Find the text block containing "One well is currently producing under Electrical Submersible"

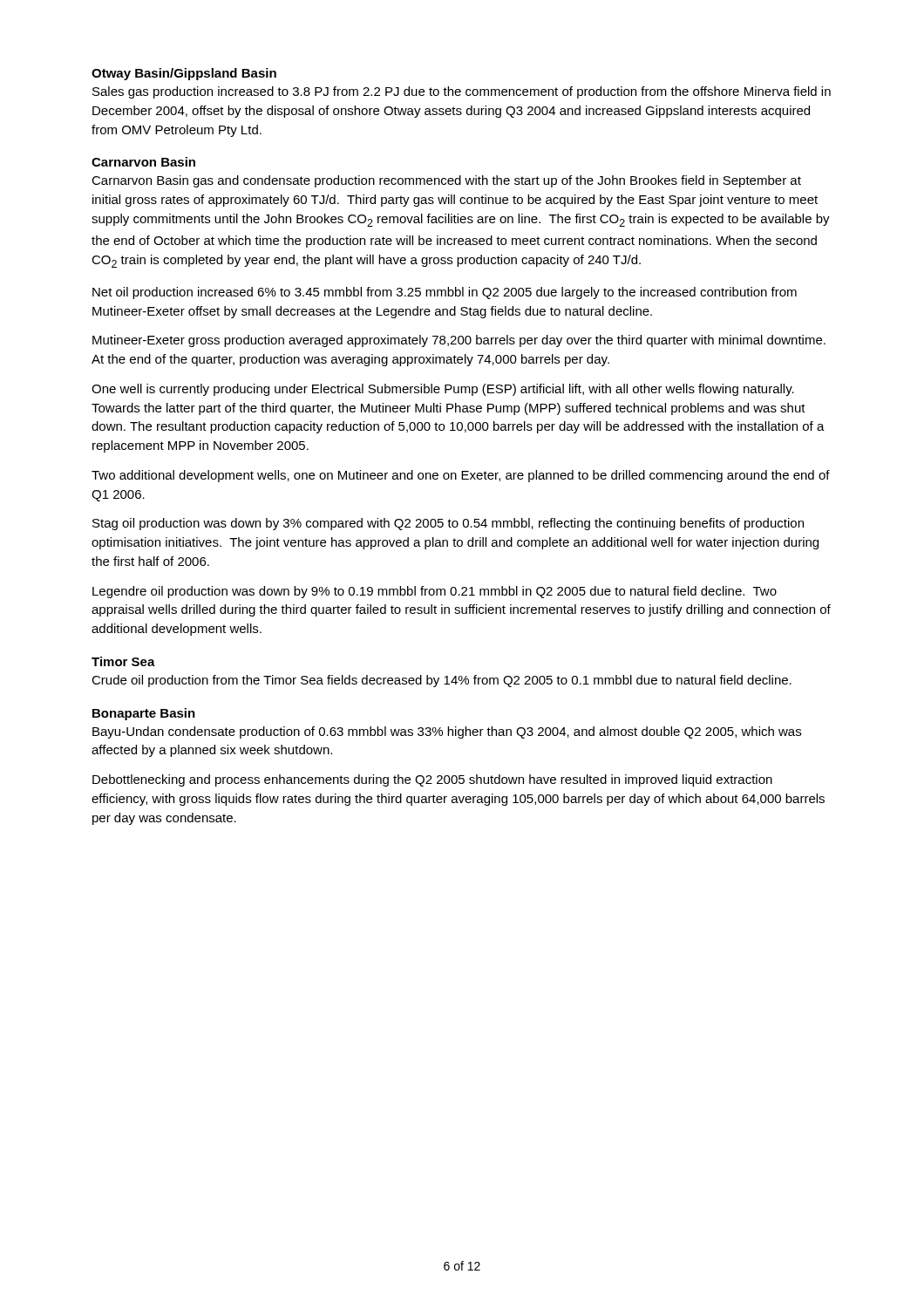[x=458, y=417]
